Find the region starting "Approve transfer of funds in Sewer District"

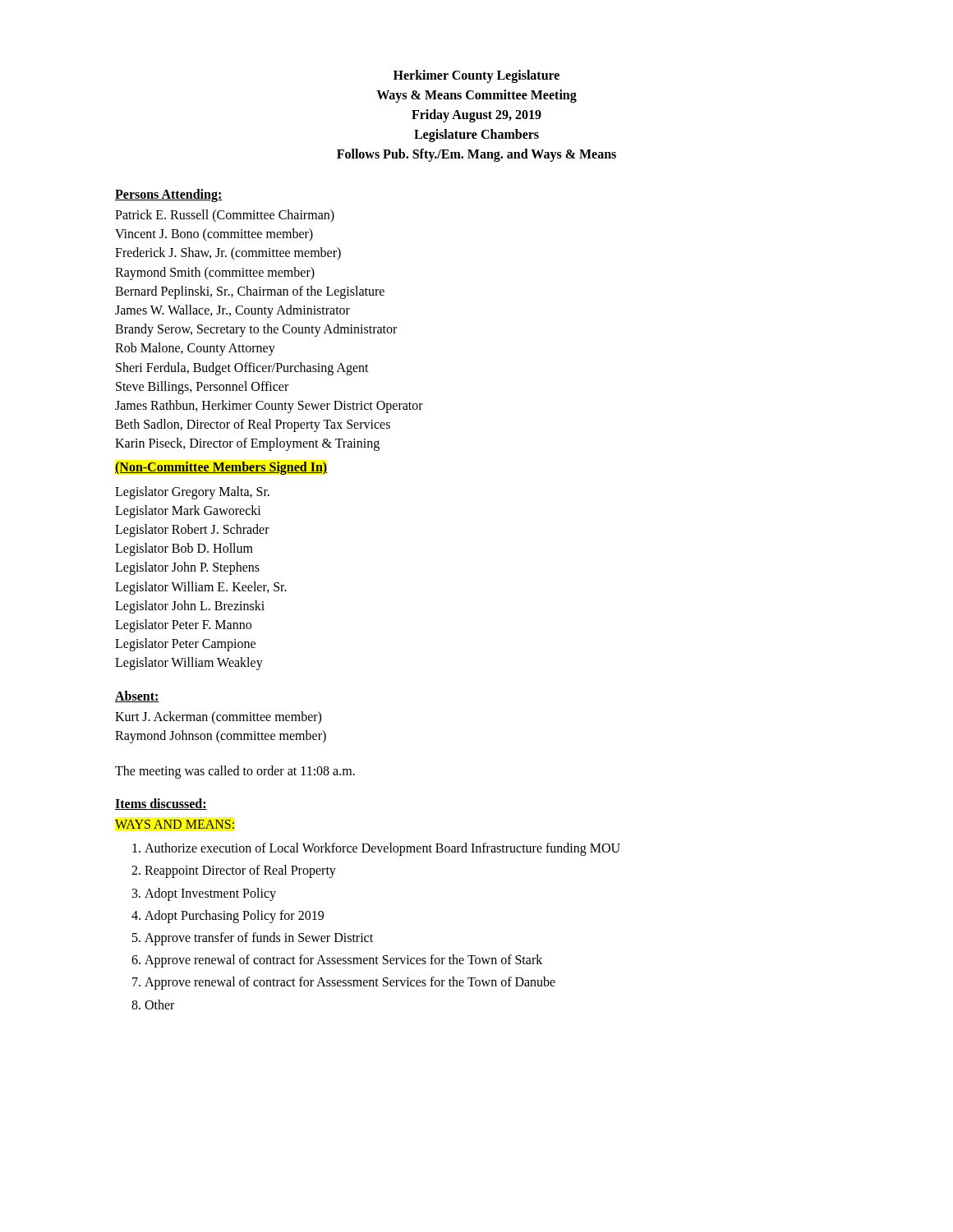259,938
